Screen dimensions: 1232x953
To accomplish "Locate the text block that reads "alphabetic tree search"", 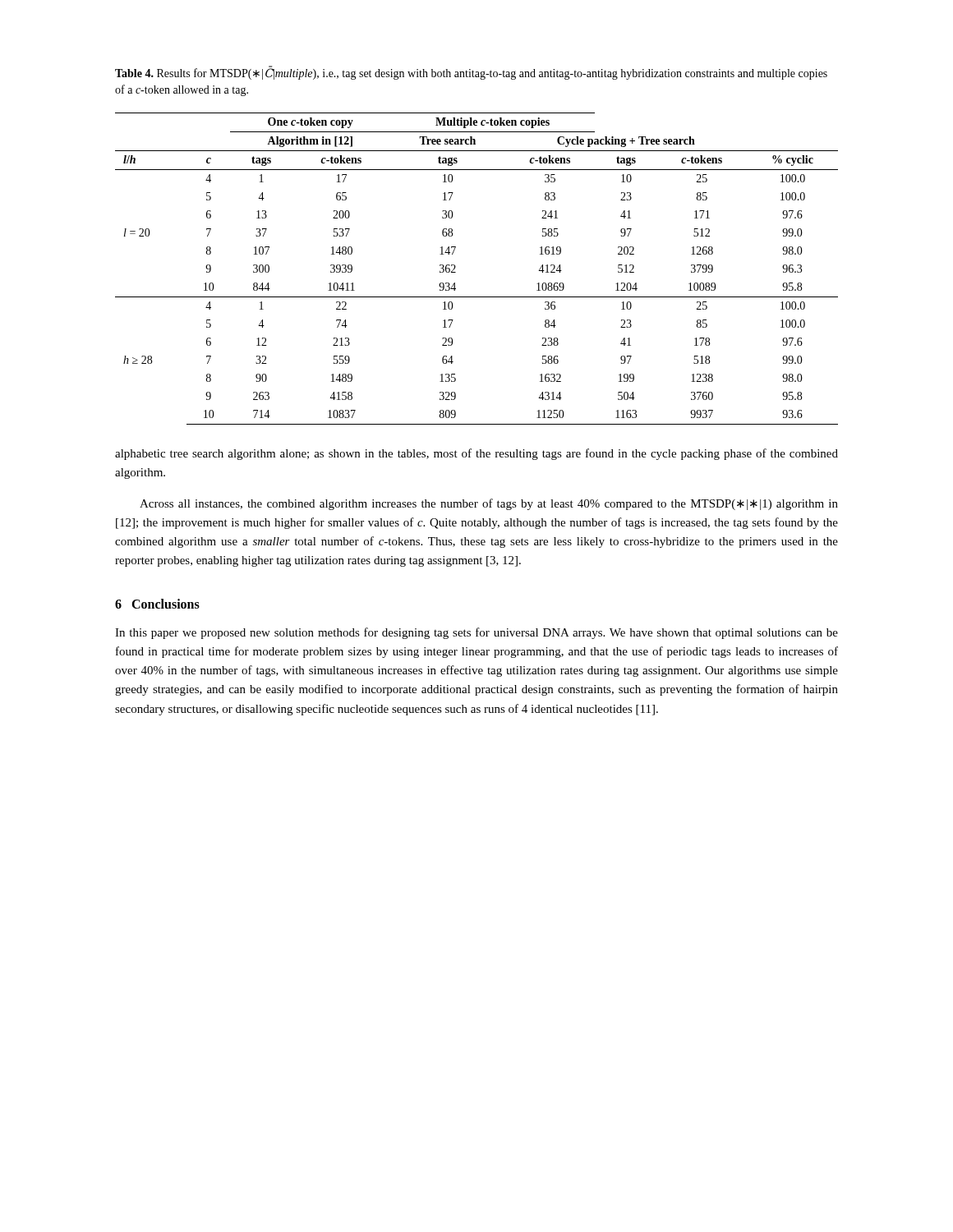I will tap(476, 463).
